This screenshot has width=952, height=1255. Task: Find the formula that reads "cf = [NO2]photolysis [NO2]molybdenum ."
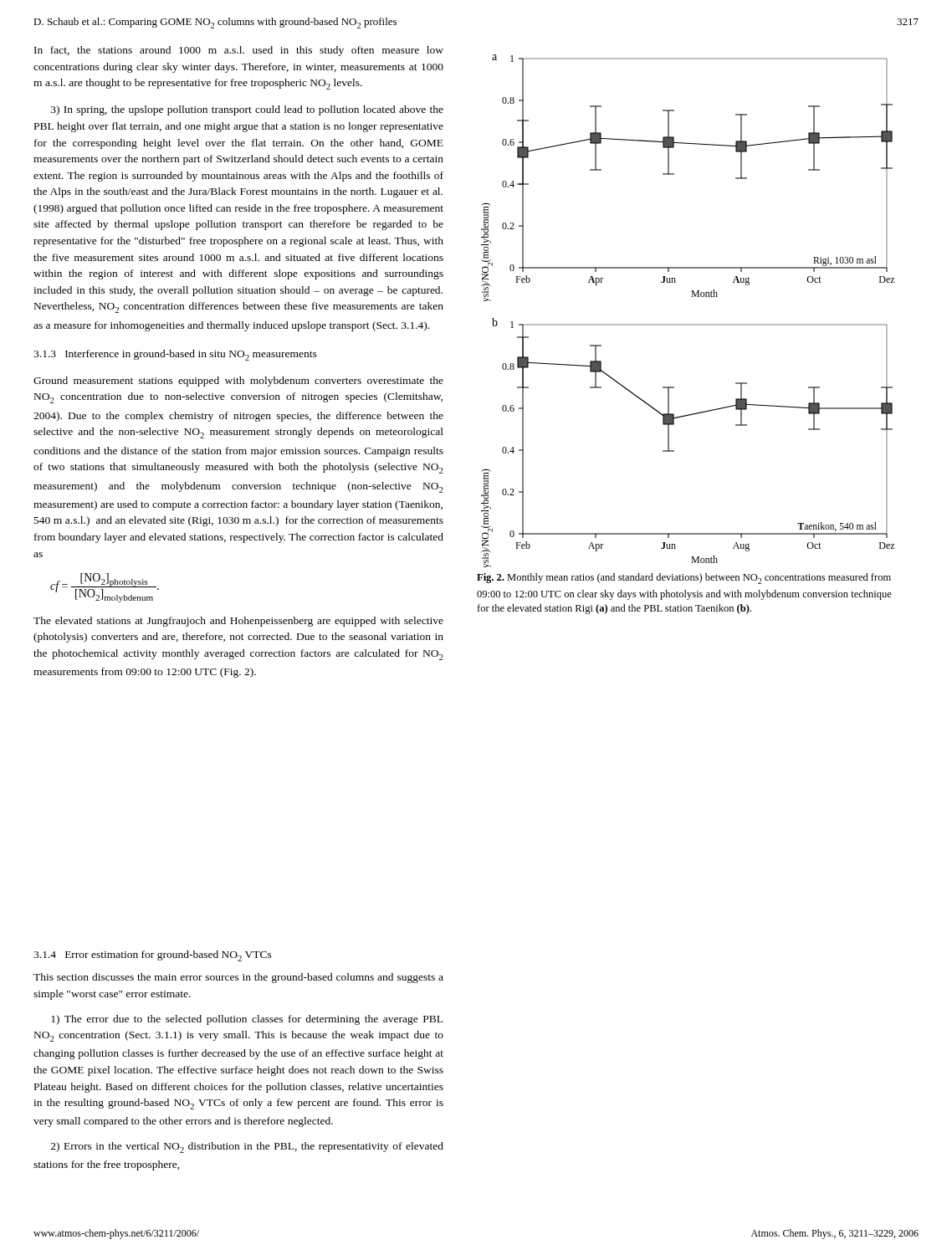pos(105,587)
